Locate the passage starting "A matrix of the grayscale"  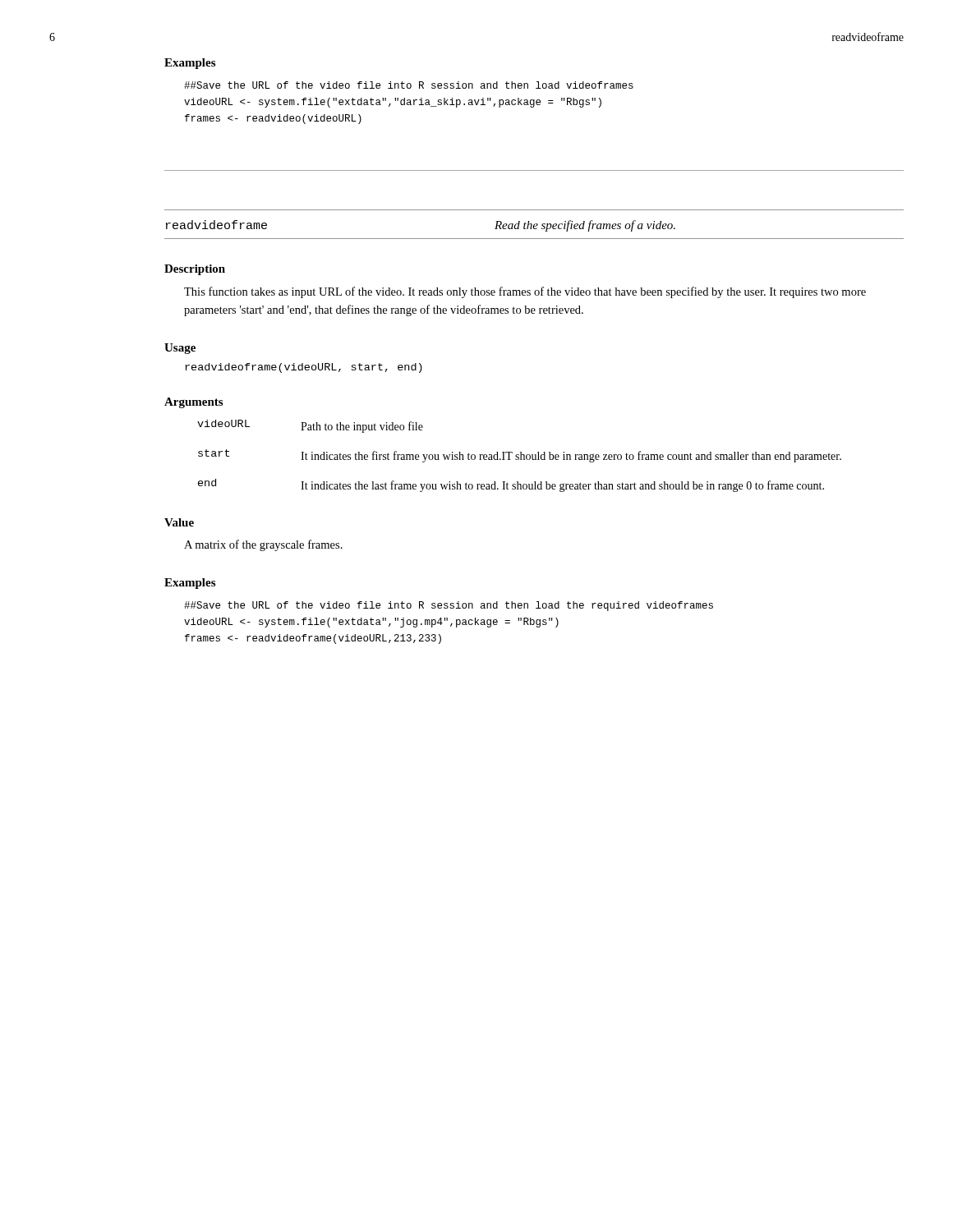point(263,544)
